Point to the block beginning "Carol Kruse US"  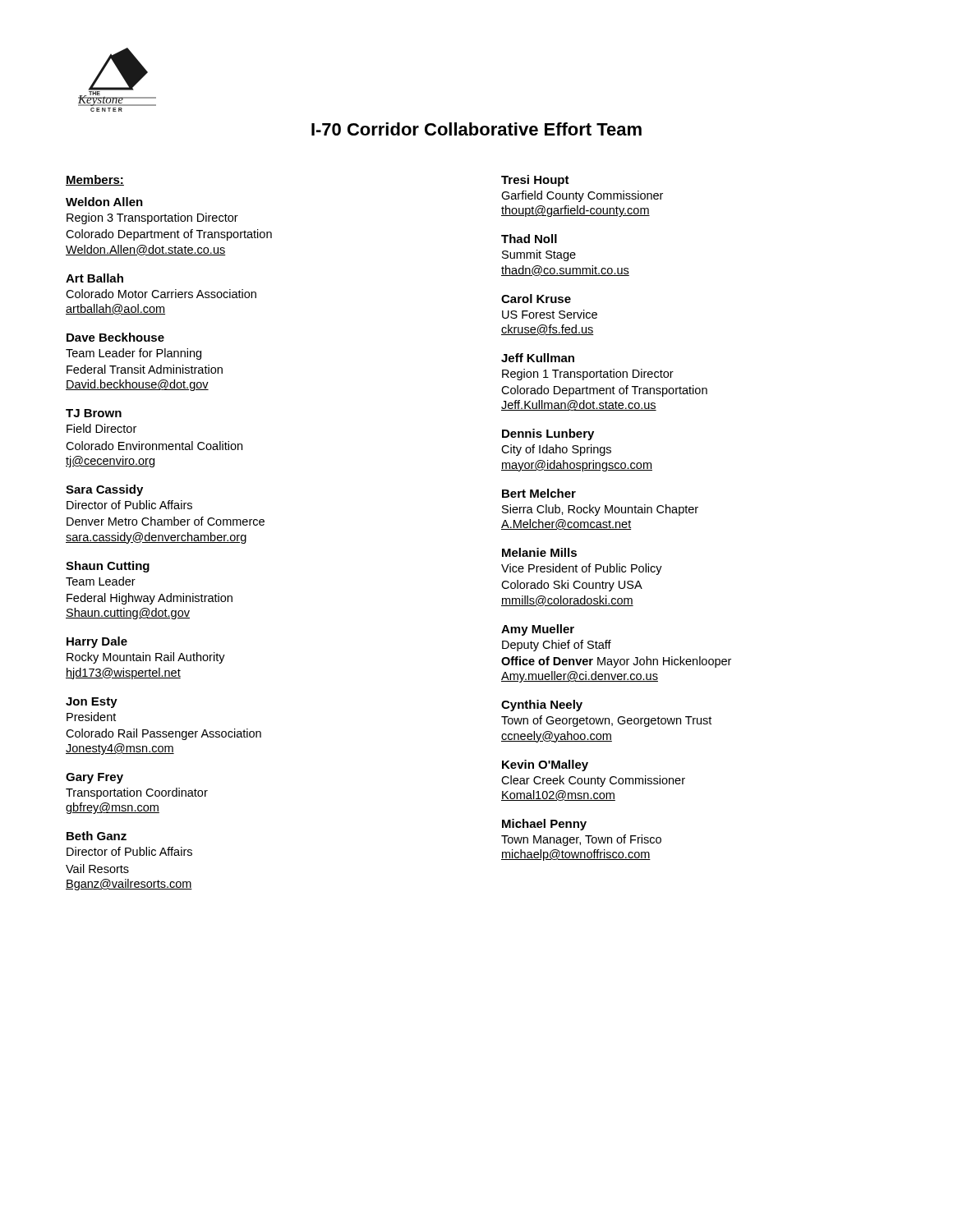click(x=536, y=299)
